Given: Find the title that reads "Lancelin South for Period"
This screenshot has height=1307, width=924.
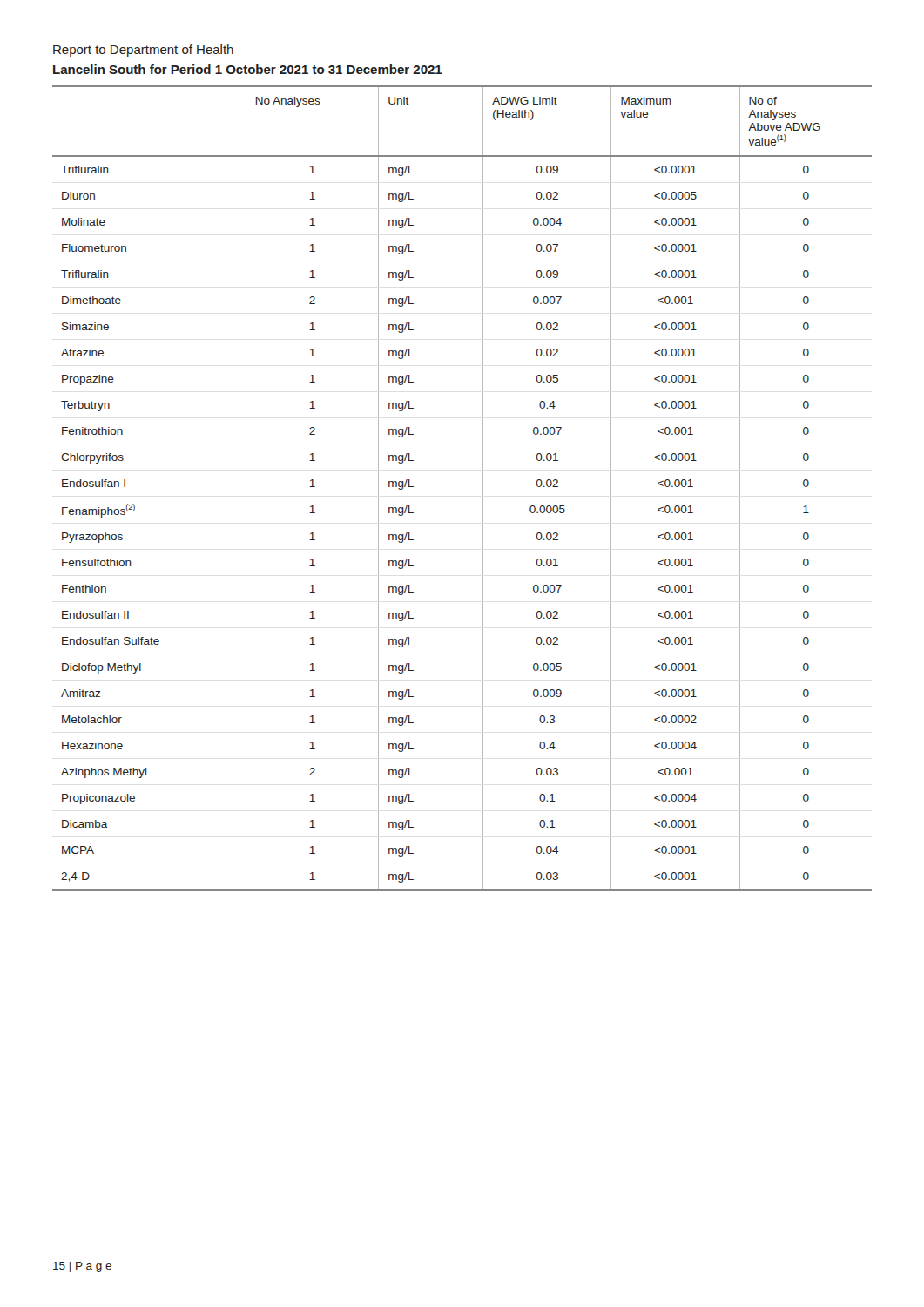Looking at the screenshot, I should pos(248,69).
